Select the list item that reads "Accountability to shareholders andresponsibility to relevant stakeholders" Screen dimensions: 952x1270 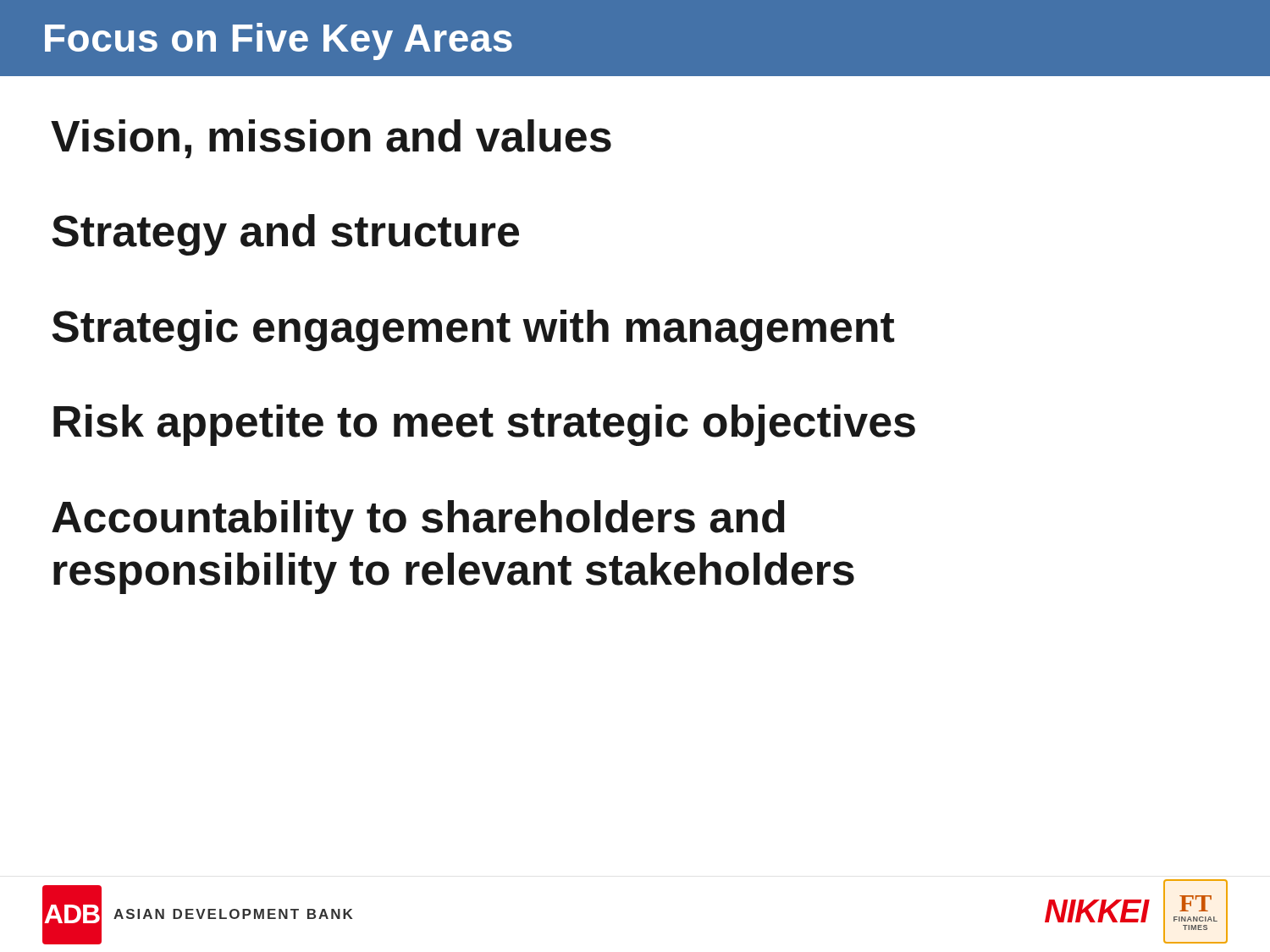point(453,543)
